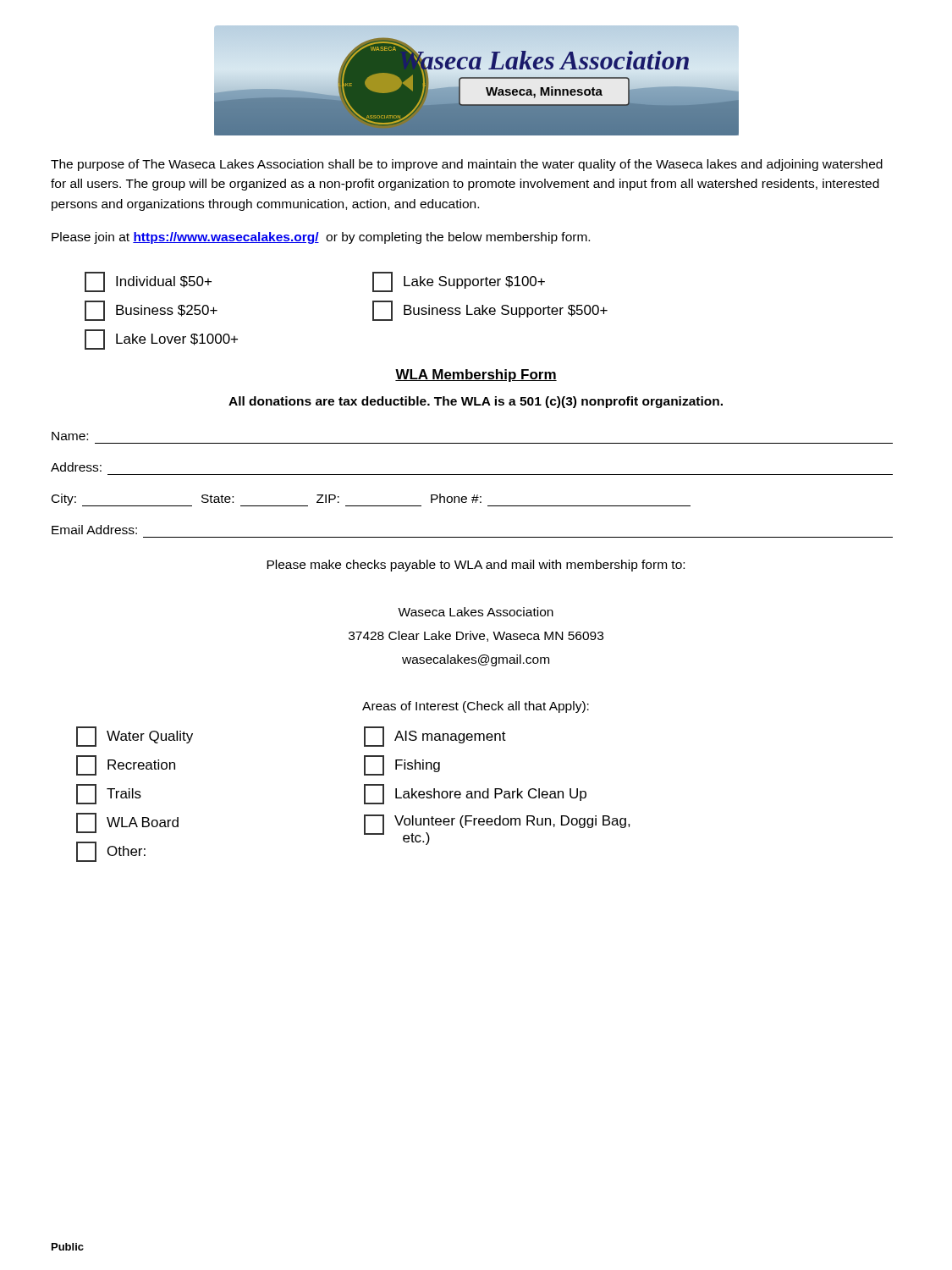Click on the text that says "City: State: ZIP: Phone #:"
Viewport: 952px width, 1270px height.
[371, 498]
